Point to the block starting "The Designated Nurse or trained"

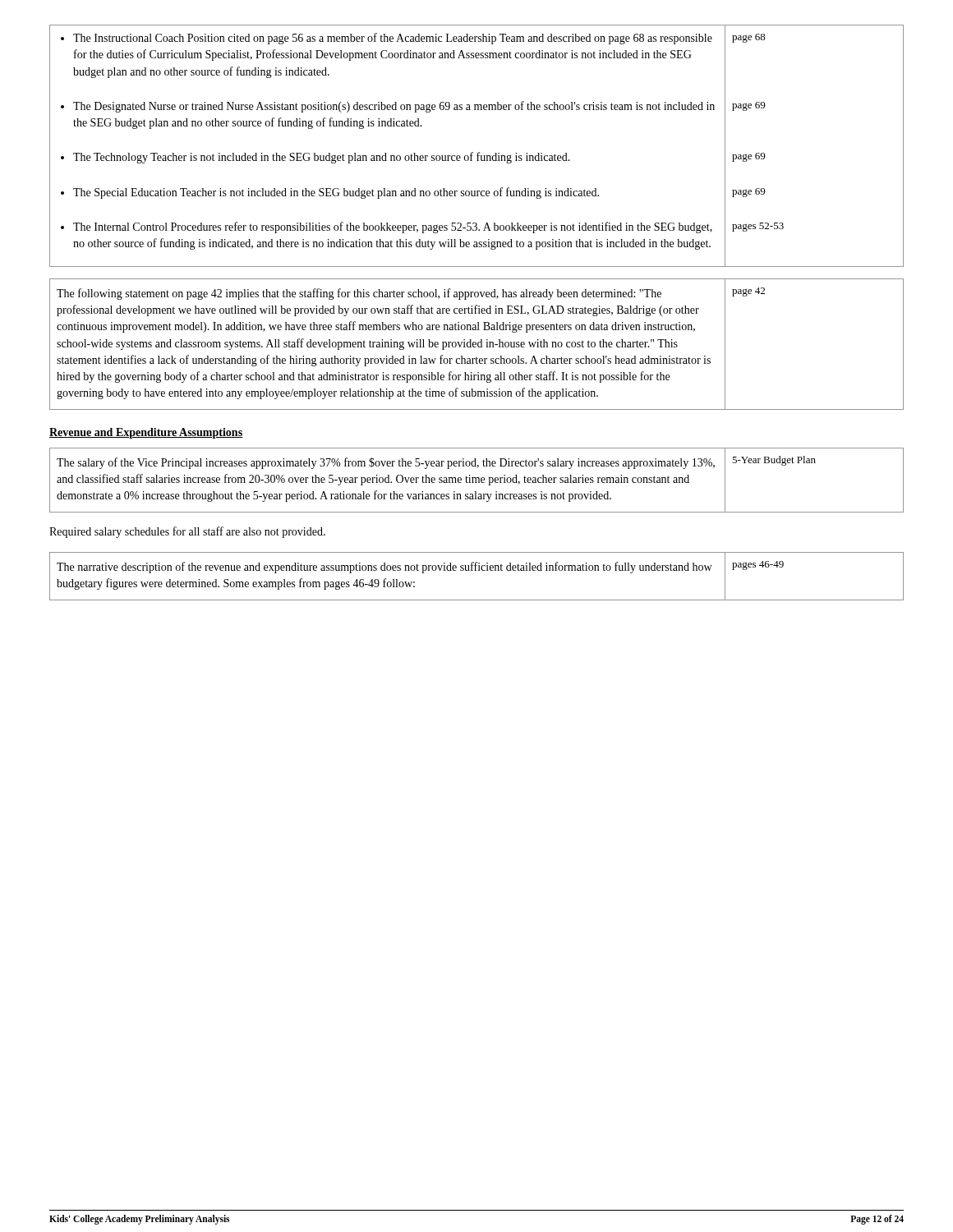394,115
